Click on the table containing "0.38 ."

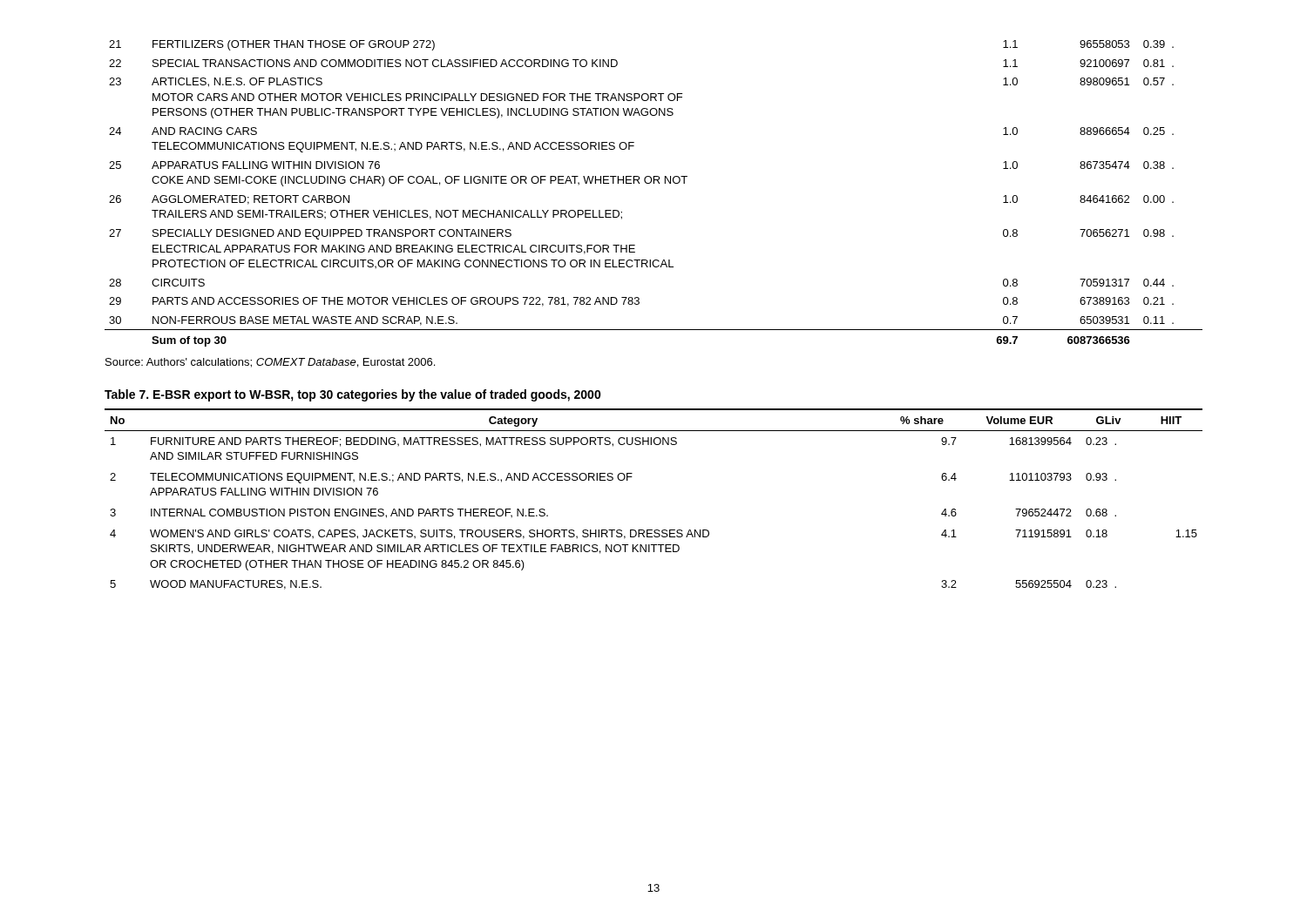[654, 192]
